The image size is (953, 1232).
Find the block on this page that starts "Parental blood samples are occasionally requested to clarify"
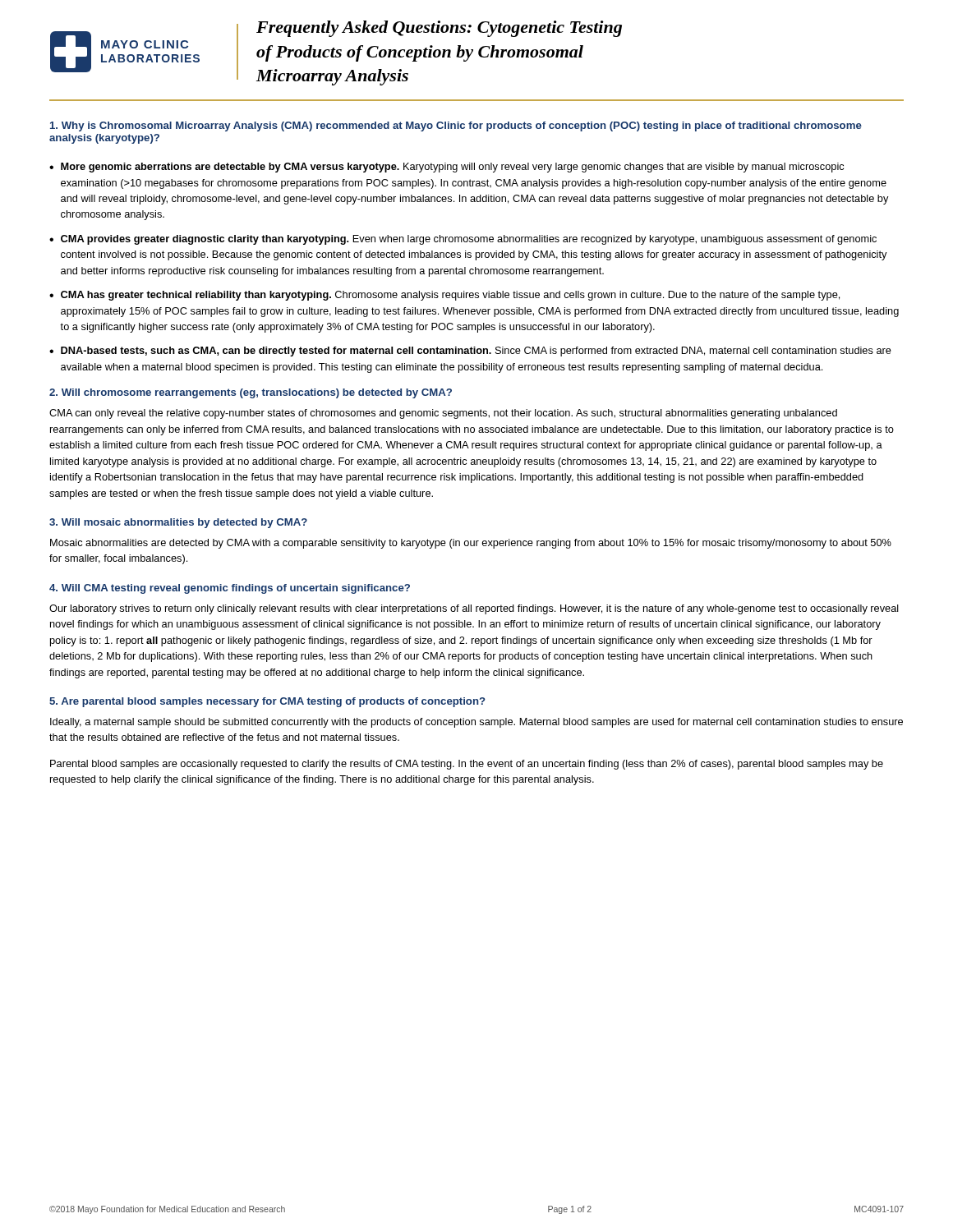click(x=466, y=771)
